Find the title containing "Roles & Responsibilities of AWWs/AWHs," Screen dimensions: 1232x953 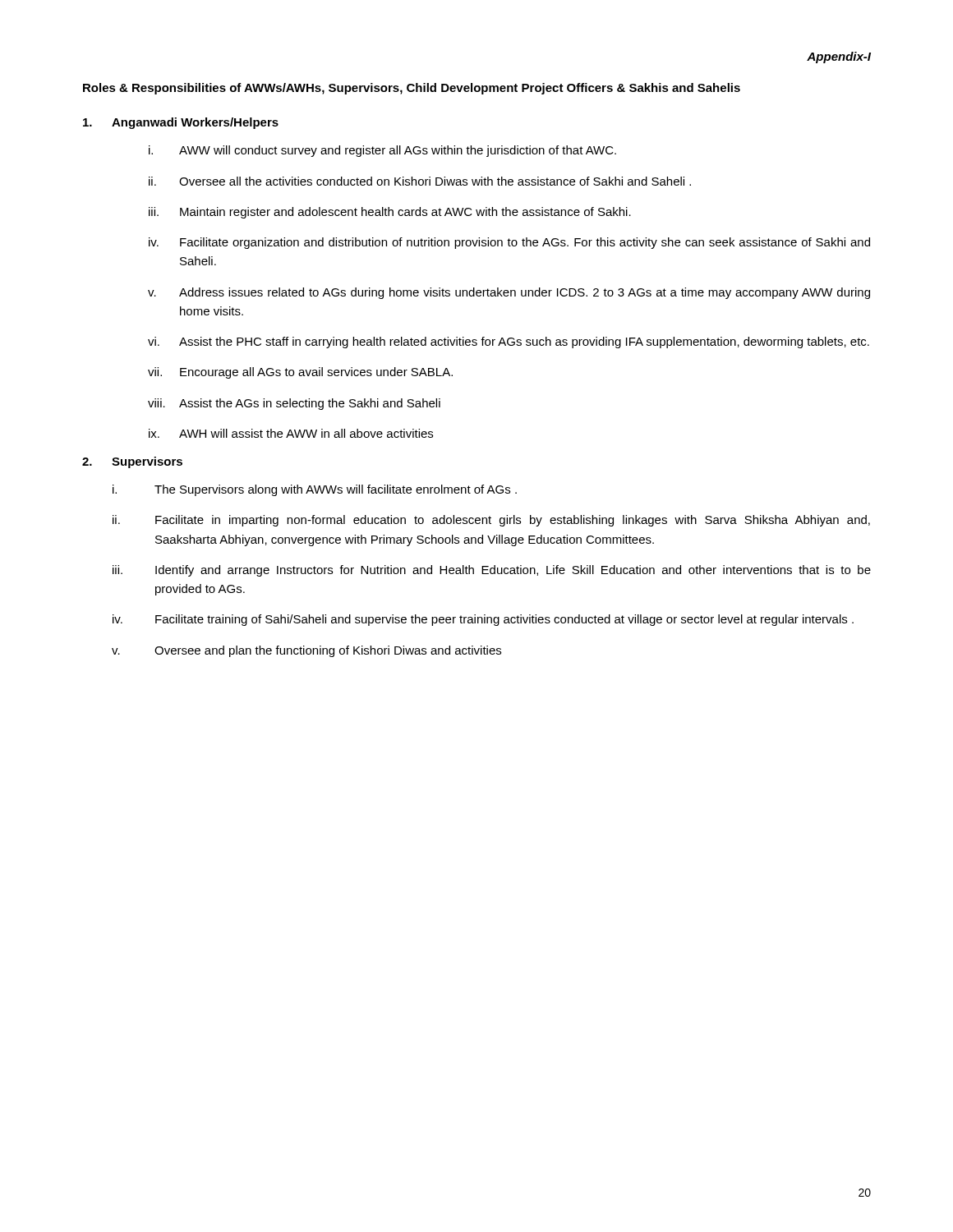click(x=411, y=87)
